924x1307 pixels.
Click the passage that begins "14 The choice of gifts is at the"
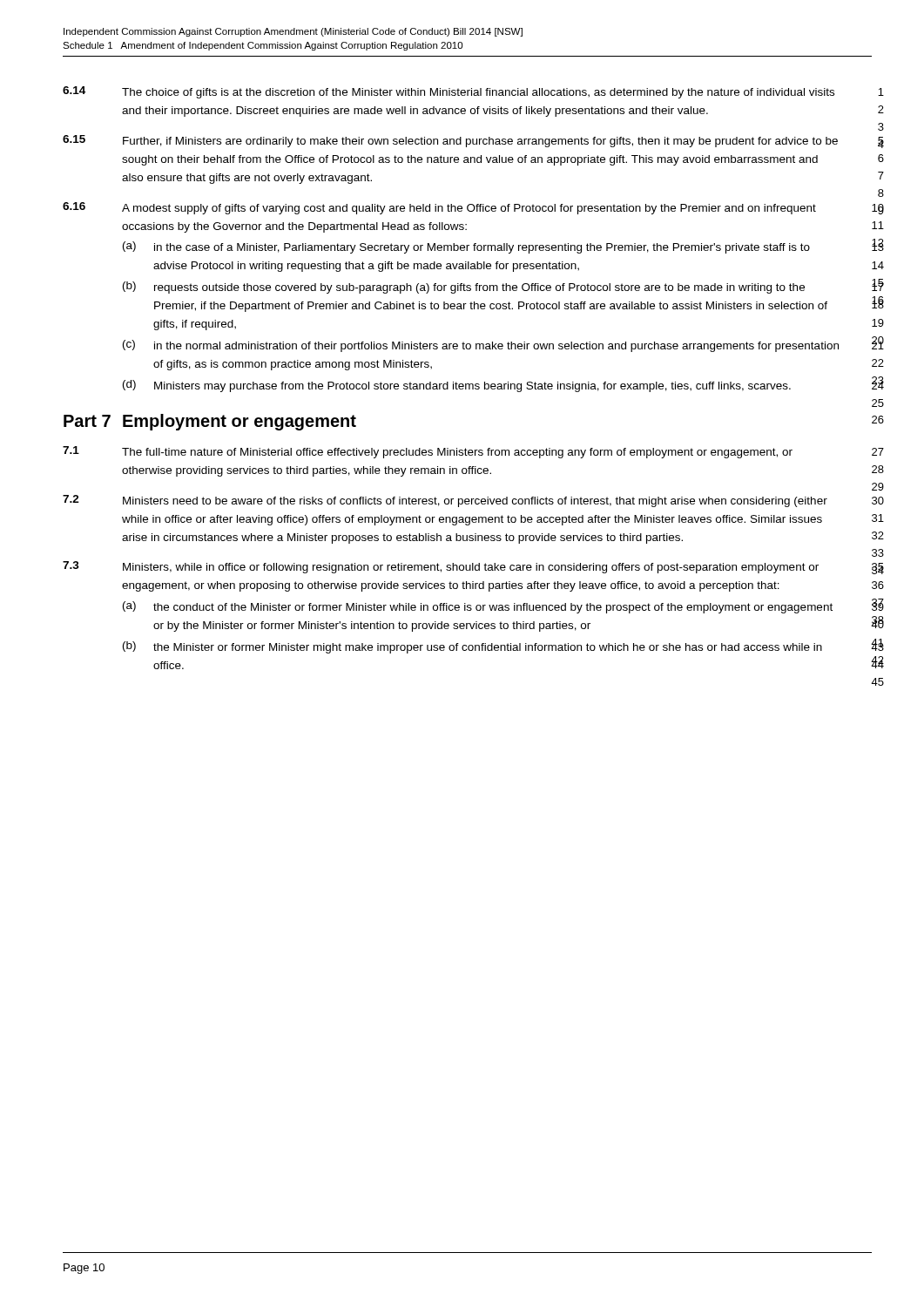(452, 102)
